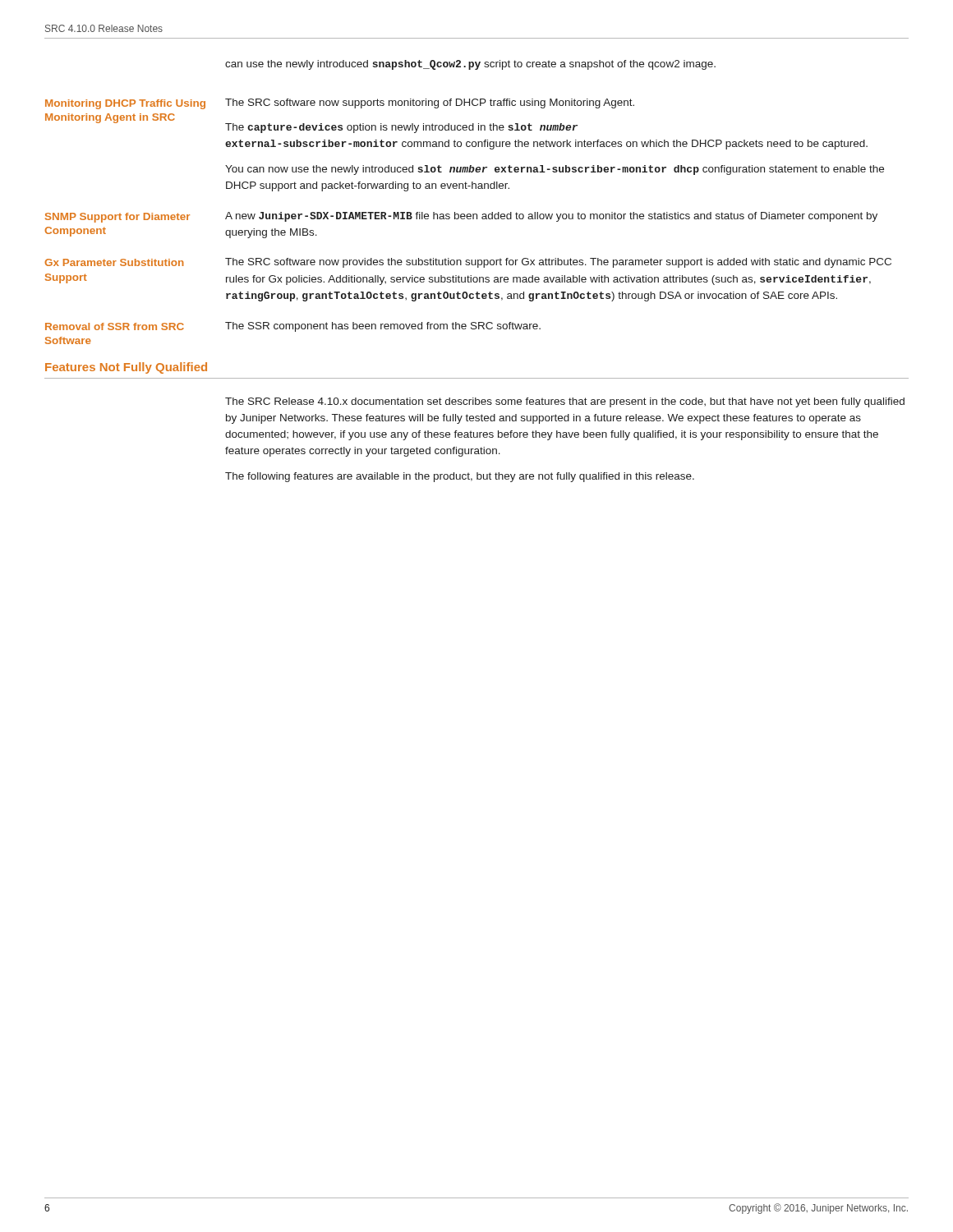Viewport: 953px width, 1232px height.
Task: Locate the section header that reads "Monitoring DHCP Traffic Using Monitoring Agent in SRC"
Action: pyautogui.click(x=125, y=110)
